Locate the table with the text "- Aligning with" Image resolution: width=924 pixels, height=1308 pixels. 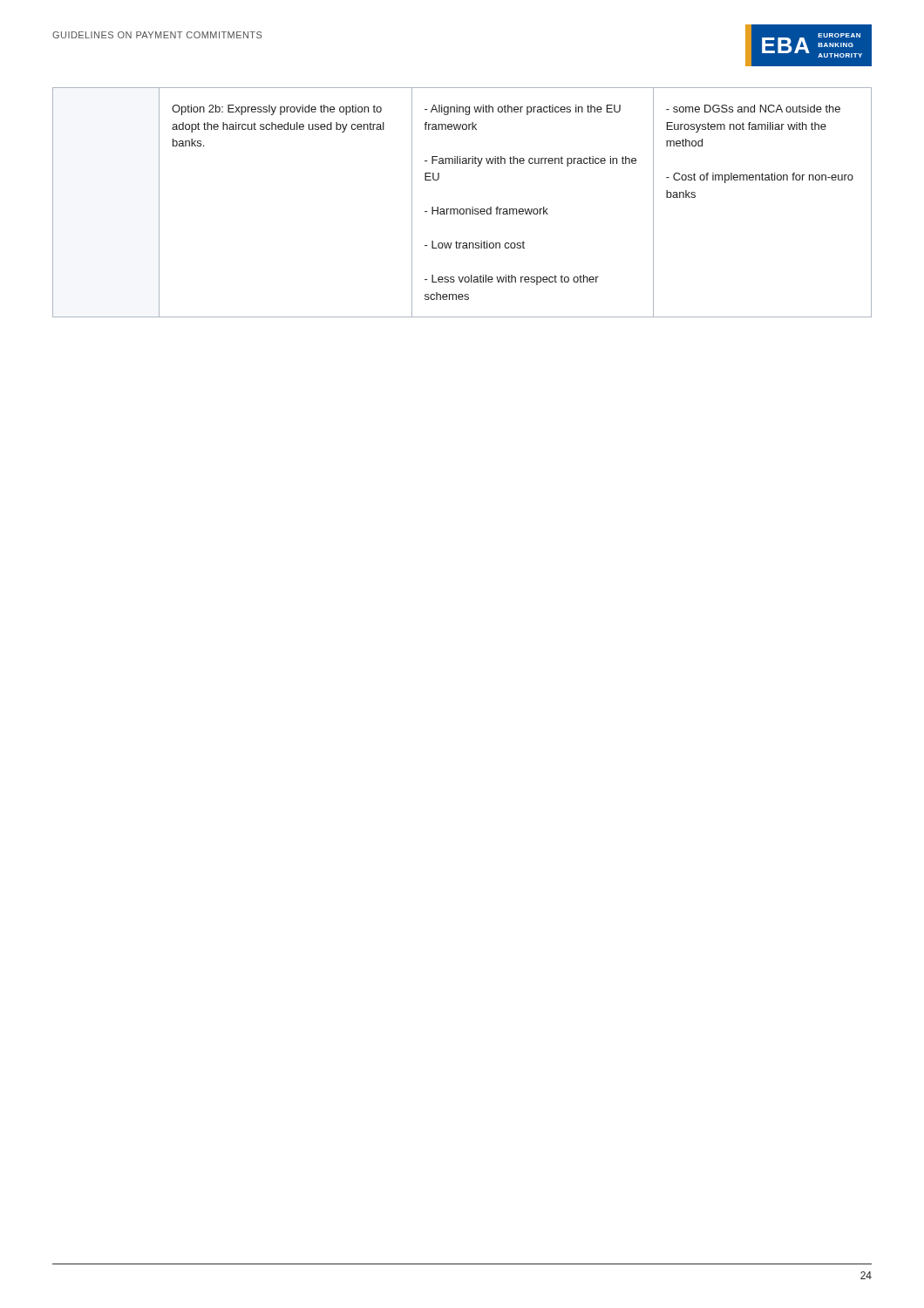click(x=462, y=202)
